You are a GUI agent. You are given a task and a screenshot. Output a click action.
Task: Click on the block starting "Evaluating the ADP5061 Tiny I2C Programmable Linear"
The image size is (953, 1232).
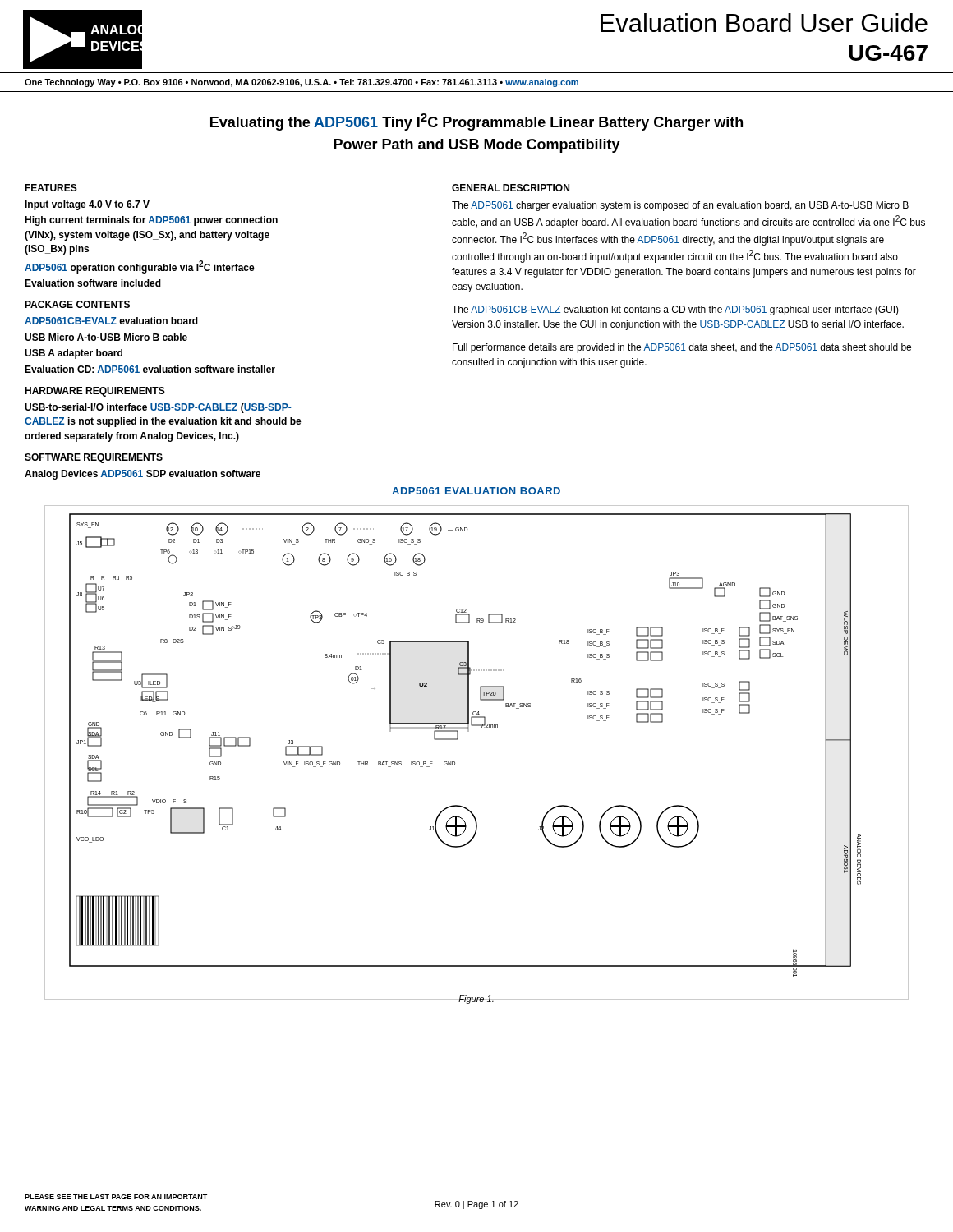pyautogui.click(x=476, y=132)
